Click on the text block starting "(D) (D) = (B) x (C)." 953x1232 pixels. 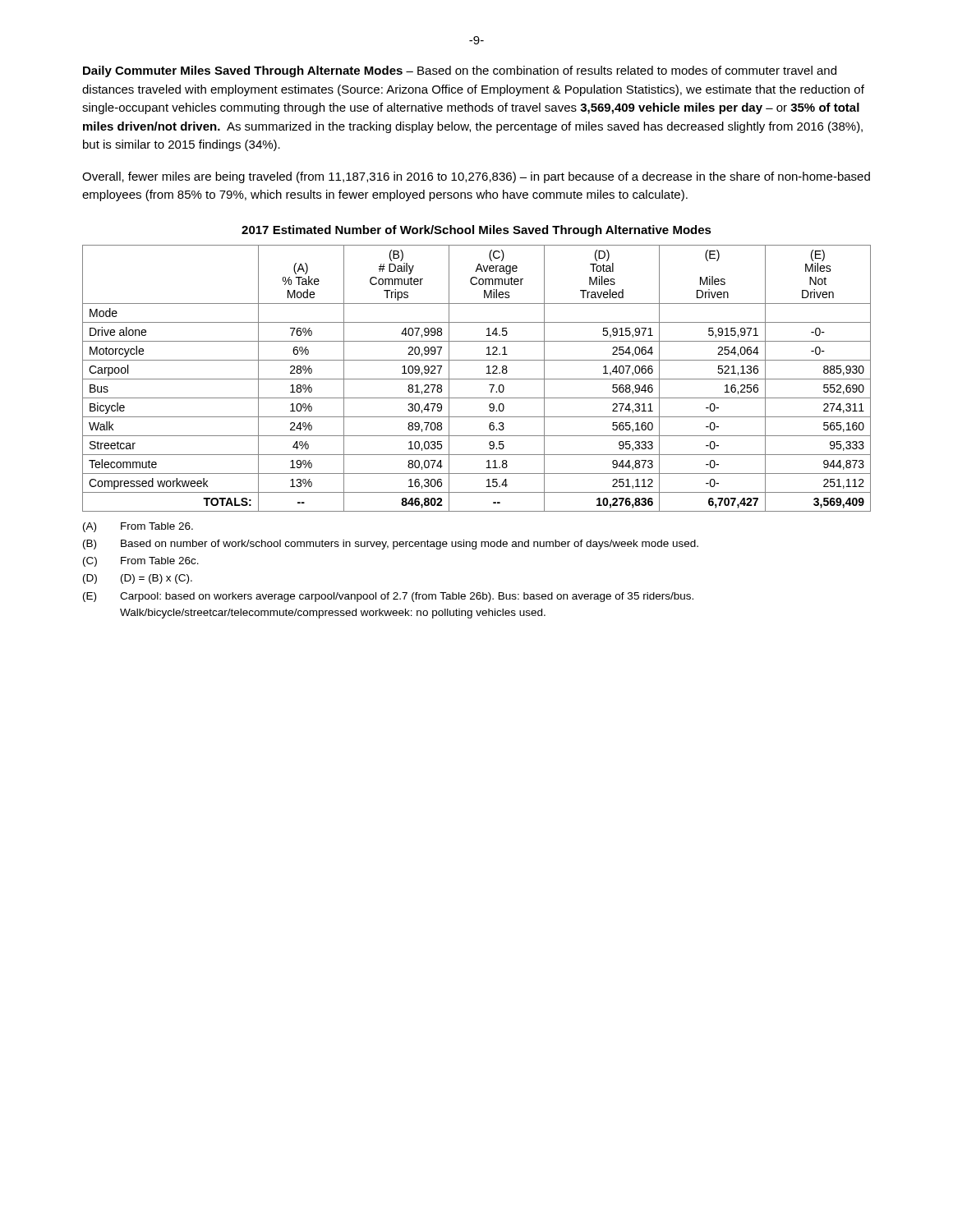(x=138, y=579)
